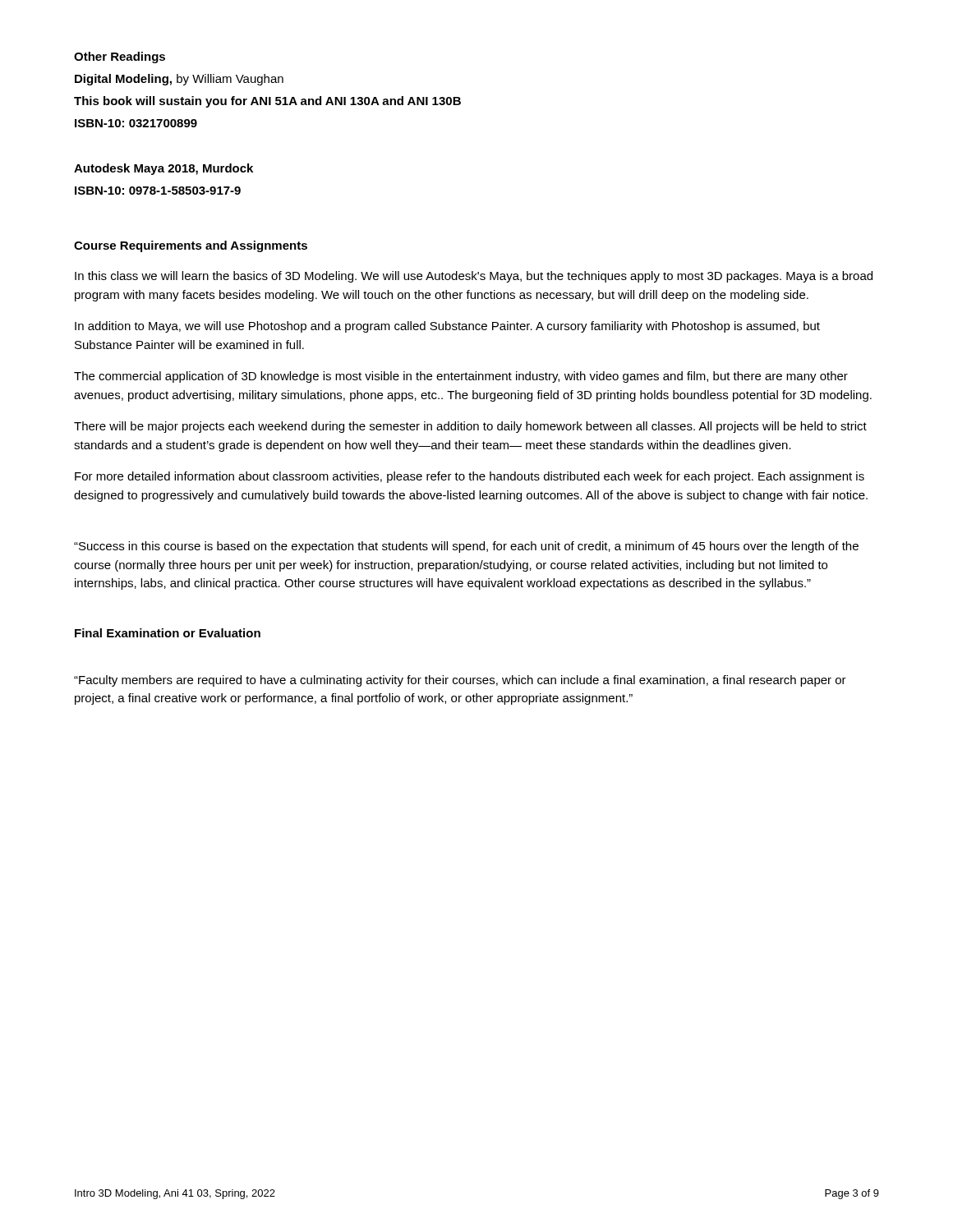
Task: Find the text block containing "In addition to Maya, we will use"
Action: 447,335
